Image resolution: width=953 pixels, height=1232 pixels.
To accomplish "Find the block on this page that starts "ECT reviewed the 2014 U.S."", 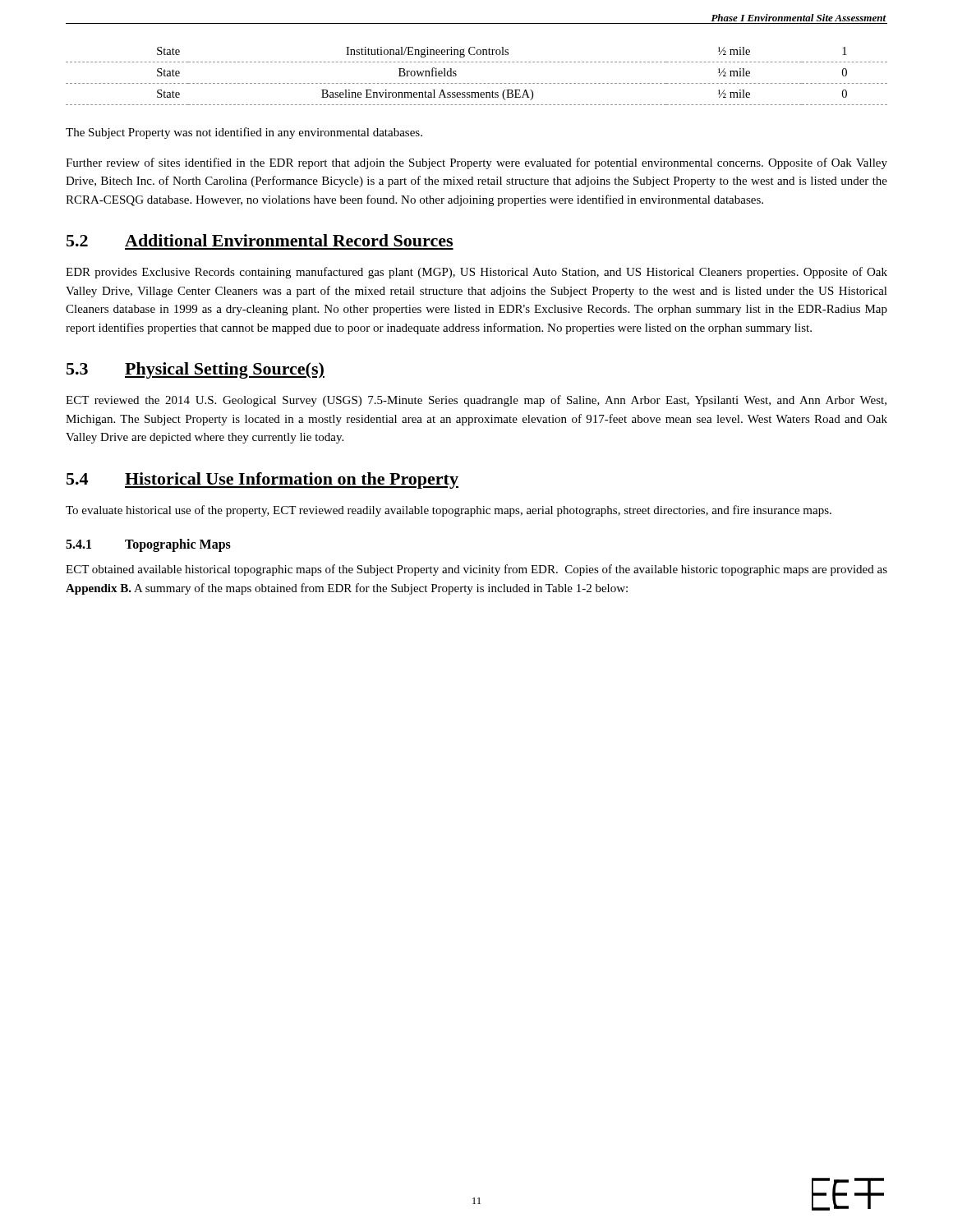I will pyautogui.click(x=476, y=419).
